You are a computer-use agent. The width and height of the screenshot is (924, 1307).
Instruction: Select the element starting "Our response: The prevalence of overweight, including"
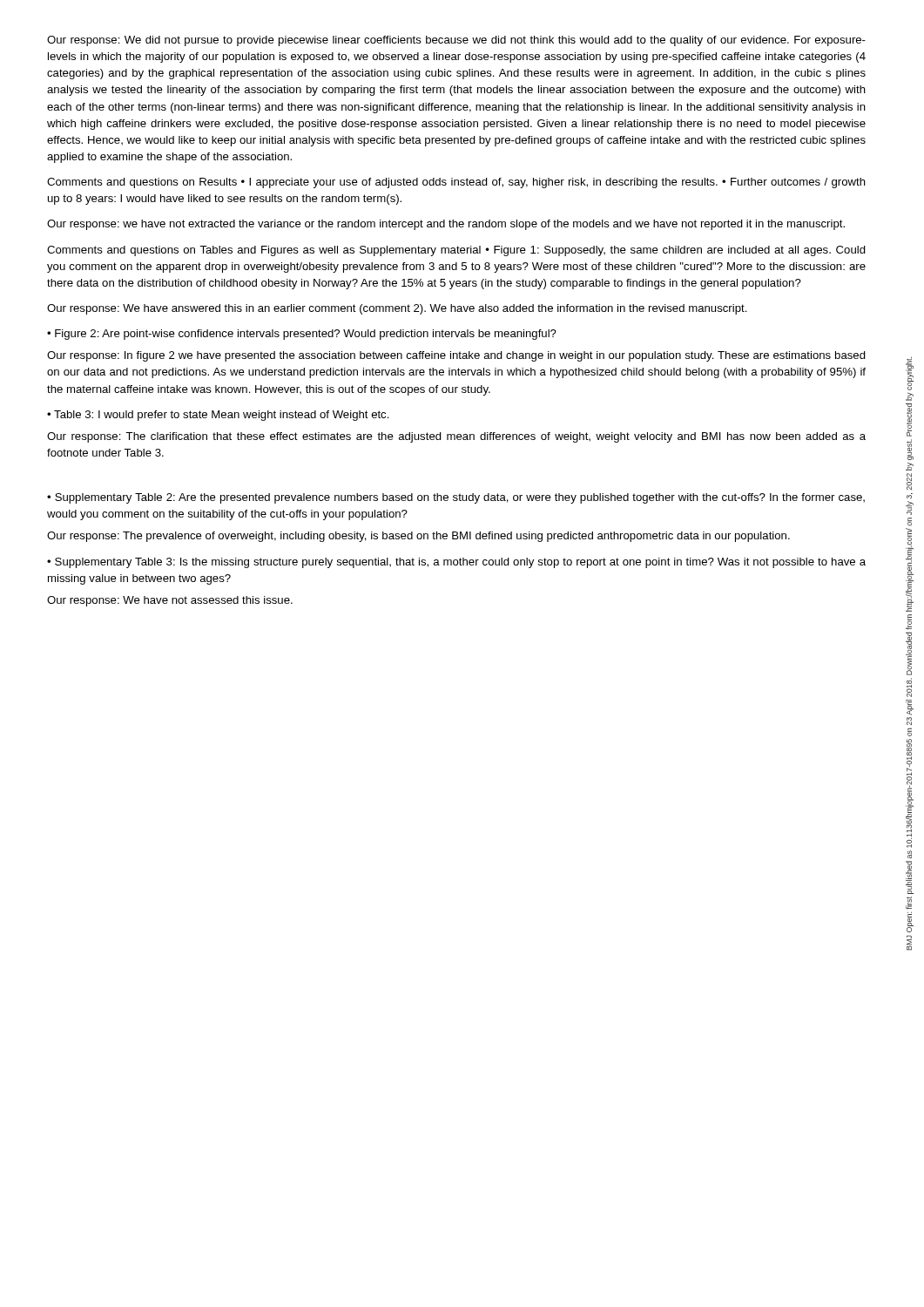coord(456,536)
